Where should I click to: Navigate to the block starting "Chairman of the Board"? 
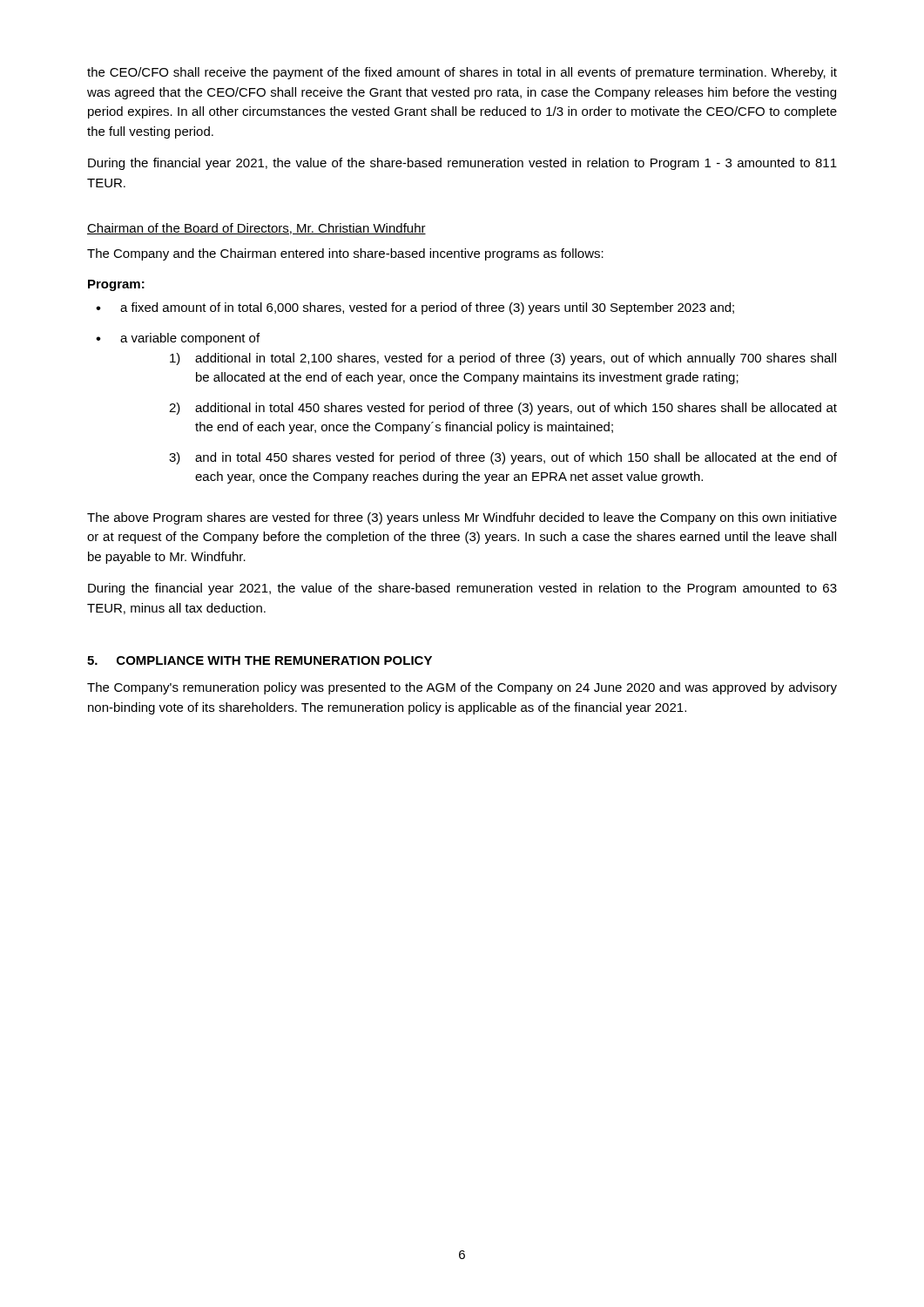(256, 228)
